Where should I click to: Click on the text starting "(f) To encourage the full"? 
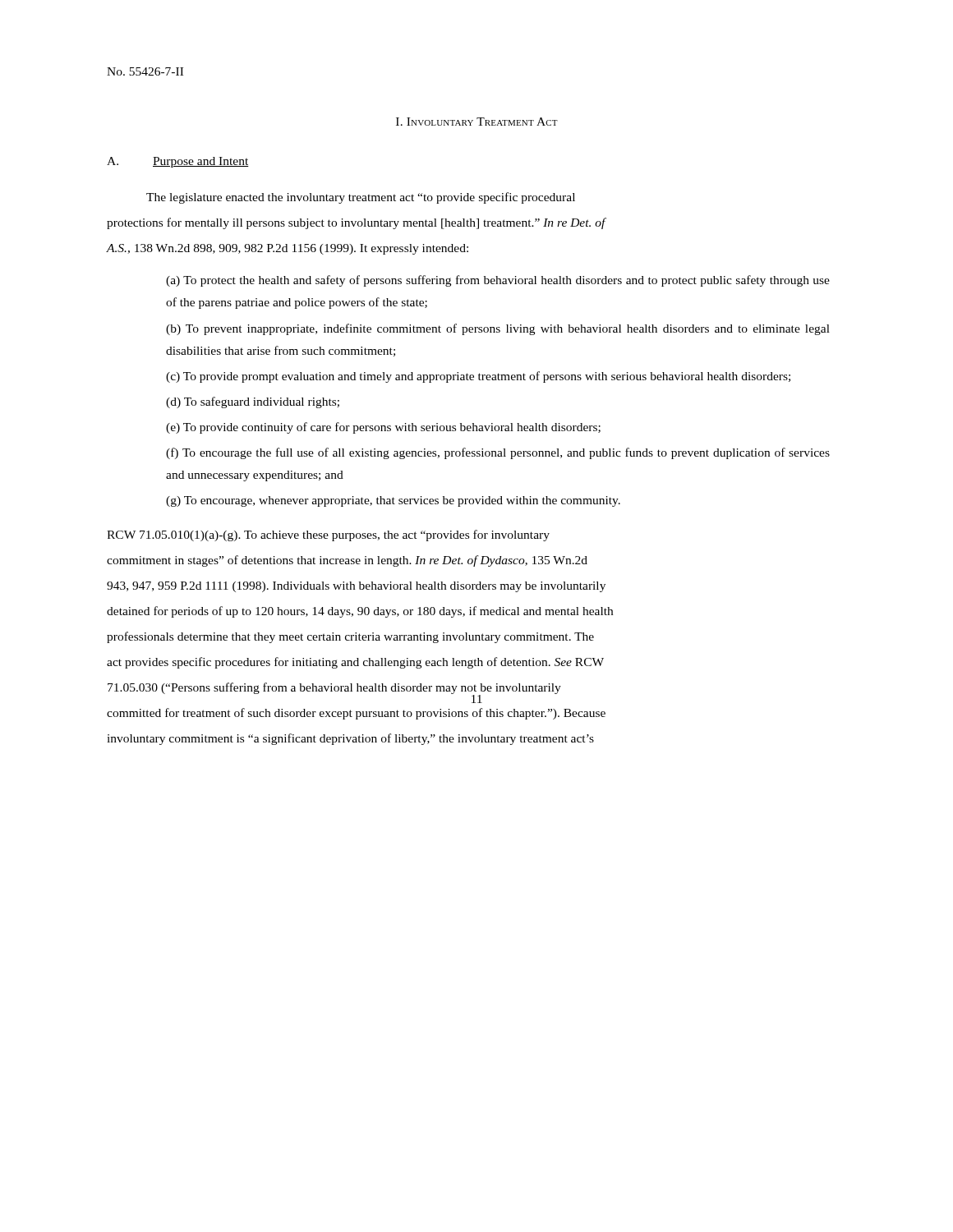click(498, 463)
